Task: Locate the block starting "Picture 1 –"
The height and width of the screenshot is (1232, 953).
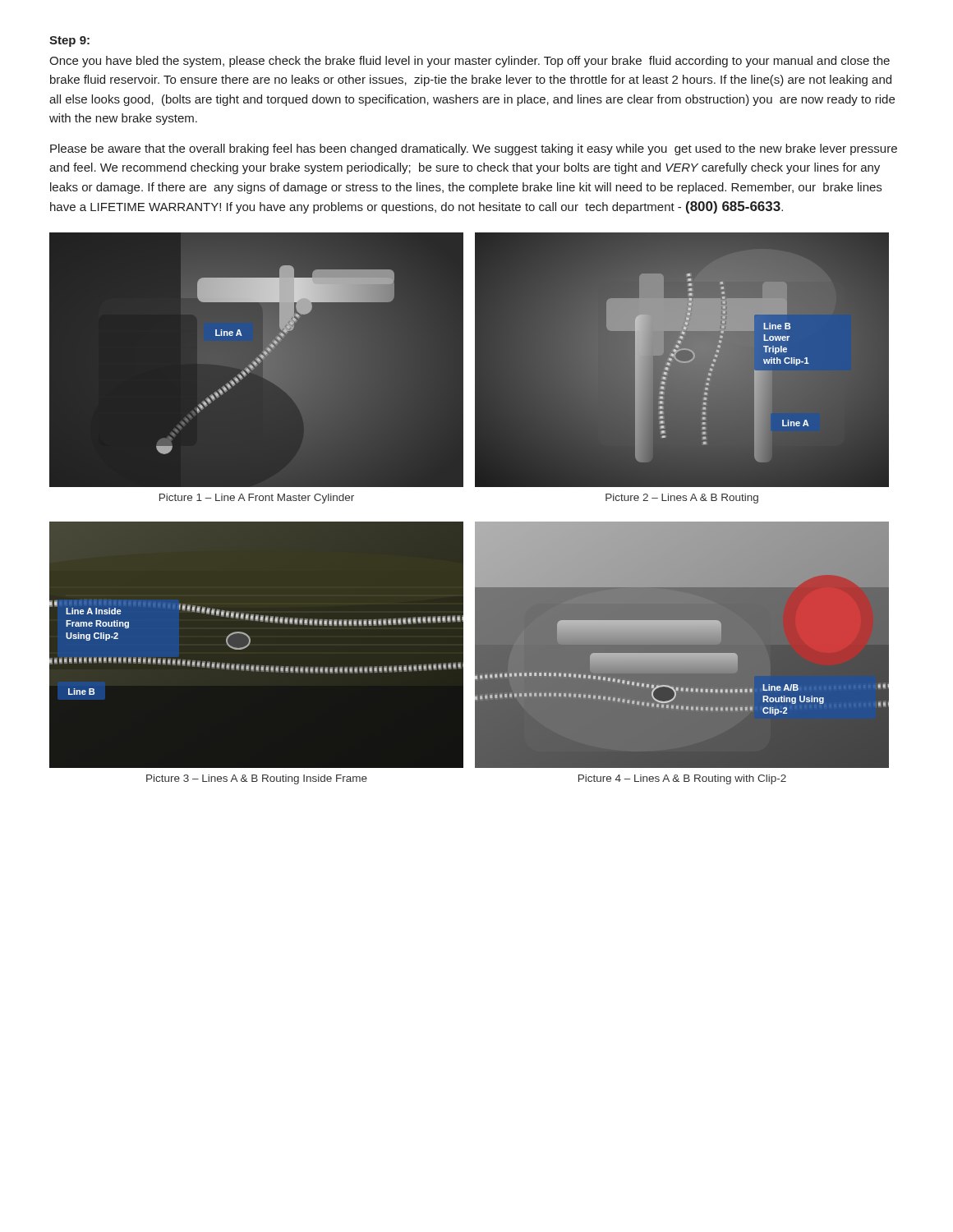Action: point(256,497)
